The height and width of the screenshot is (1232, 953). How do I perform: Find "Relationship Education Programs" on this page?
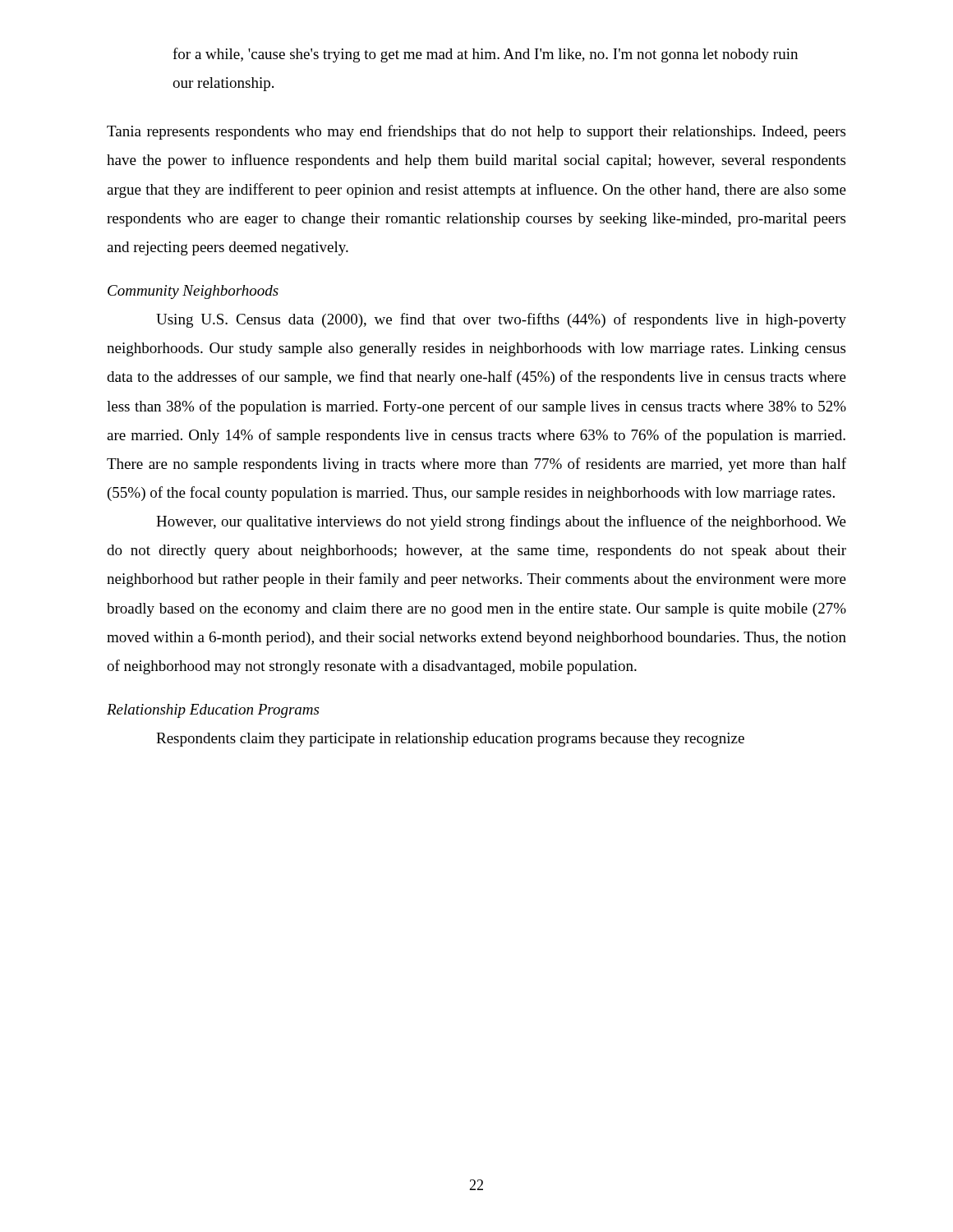213,709
